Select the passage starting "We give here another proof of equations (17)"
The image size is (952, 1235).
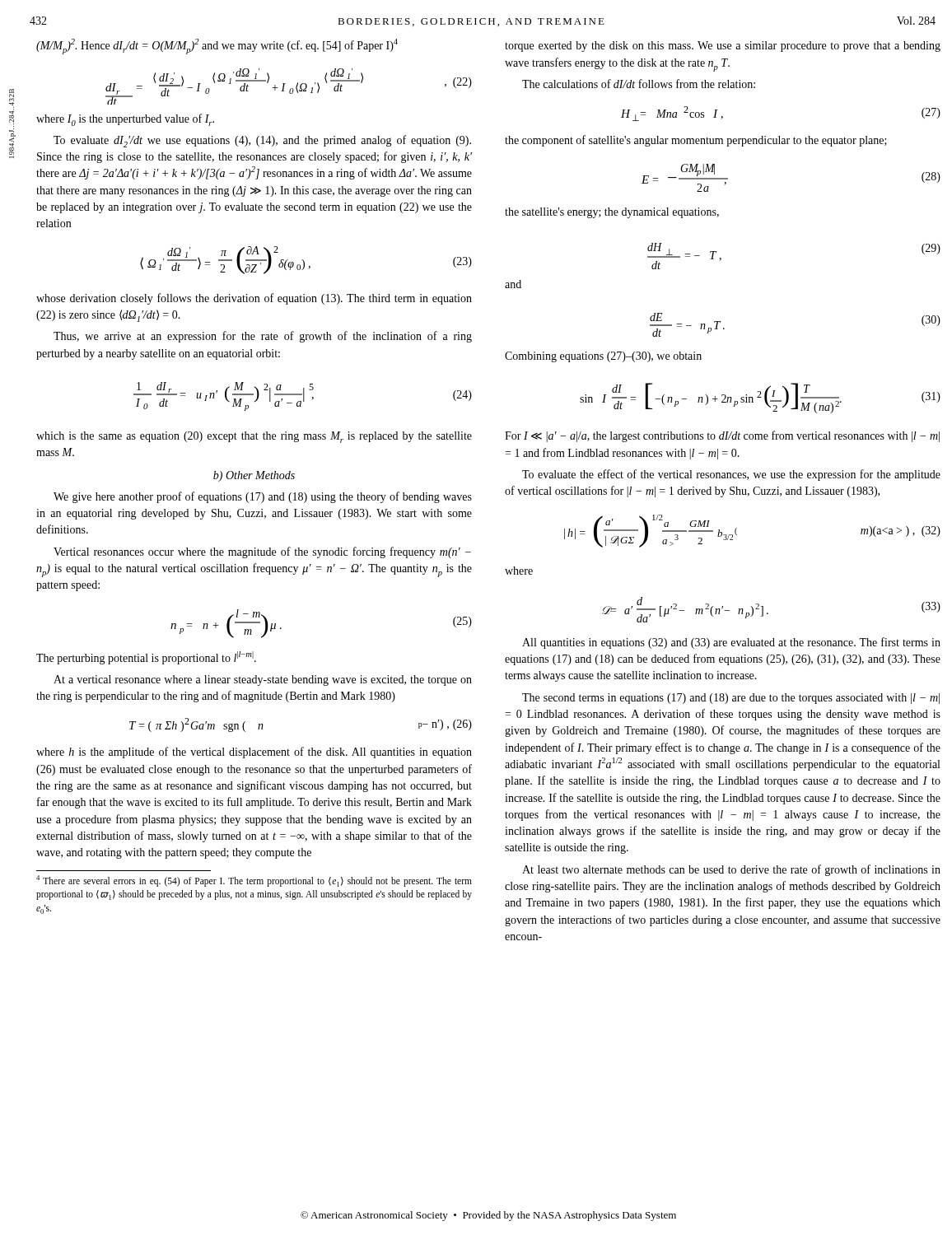(x=254, y=541)
